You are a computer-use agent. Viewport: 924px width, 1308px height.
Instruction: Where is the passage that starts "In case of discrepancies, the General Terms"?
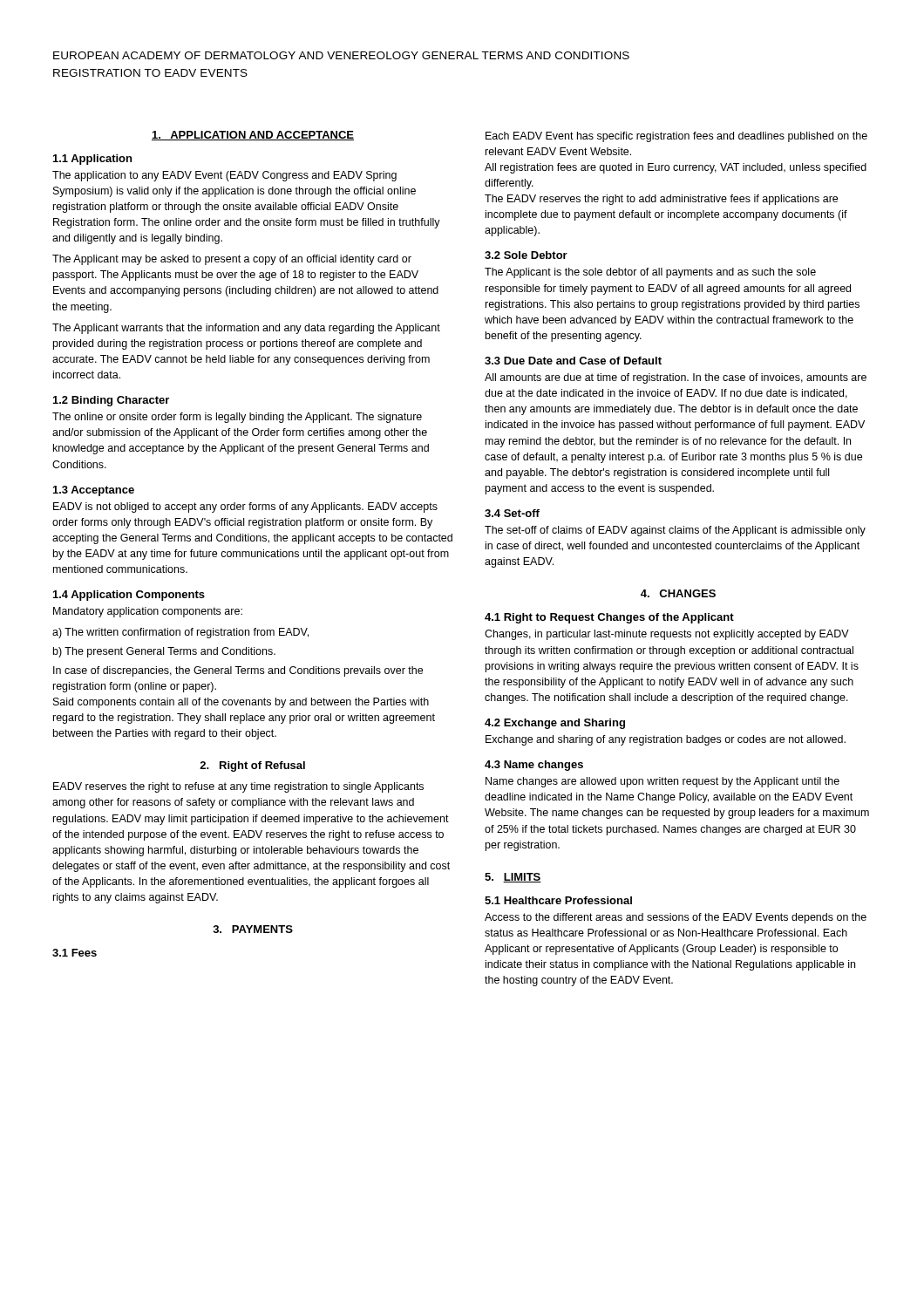click(x=253, y=702)
